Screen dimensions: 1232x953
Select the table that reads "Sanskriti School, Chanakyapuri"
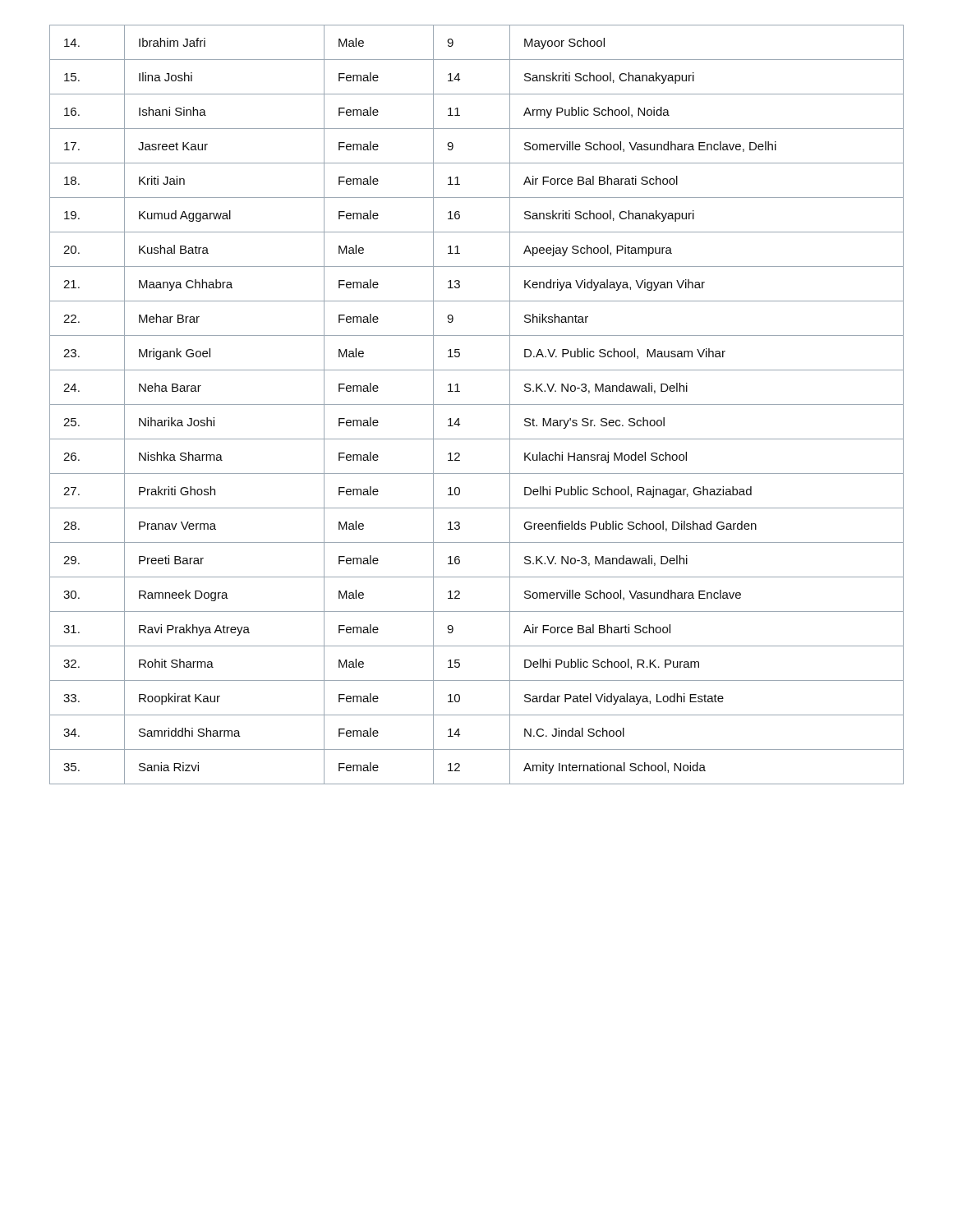tap(476, 405)
